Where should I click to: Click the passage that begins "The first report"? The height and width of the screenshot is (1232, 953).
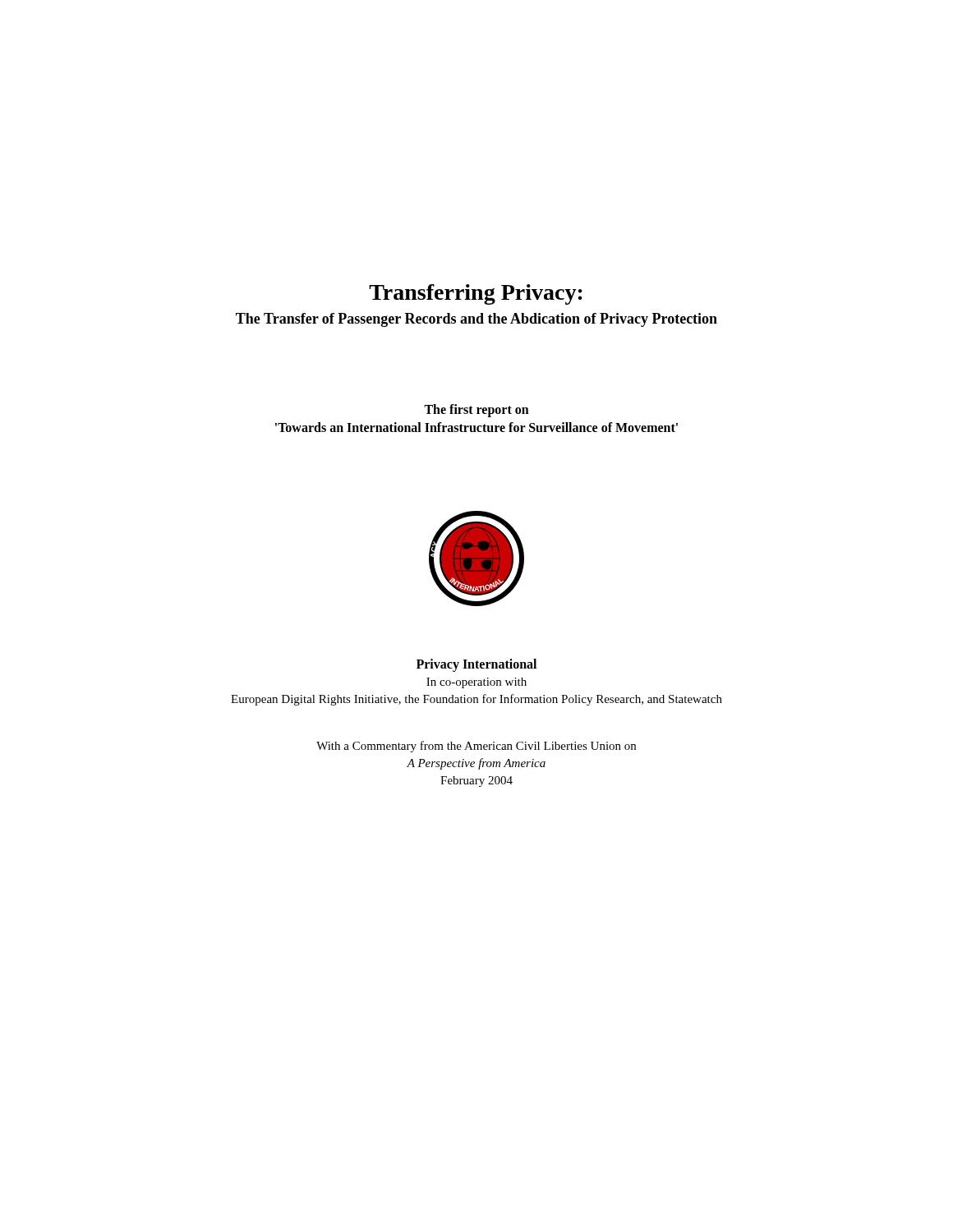pos(476,419)
